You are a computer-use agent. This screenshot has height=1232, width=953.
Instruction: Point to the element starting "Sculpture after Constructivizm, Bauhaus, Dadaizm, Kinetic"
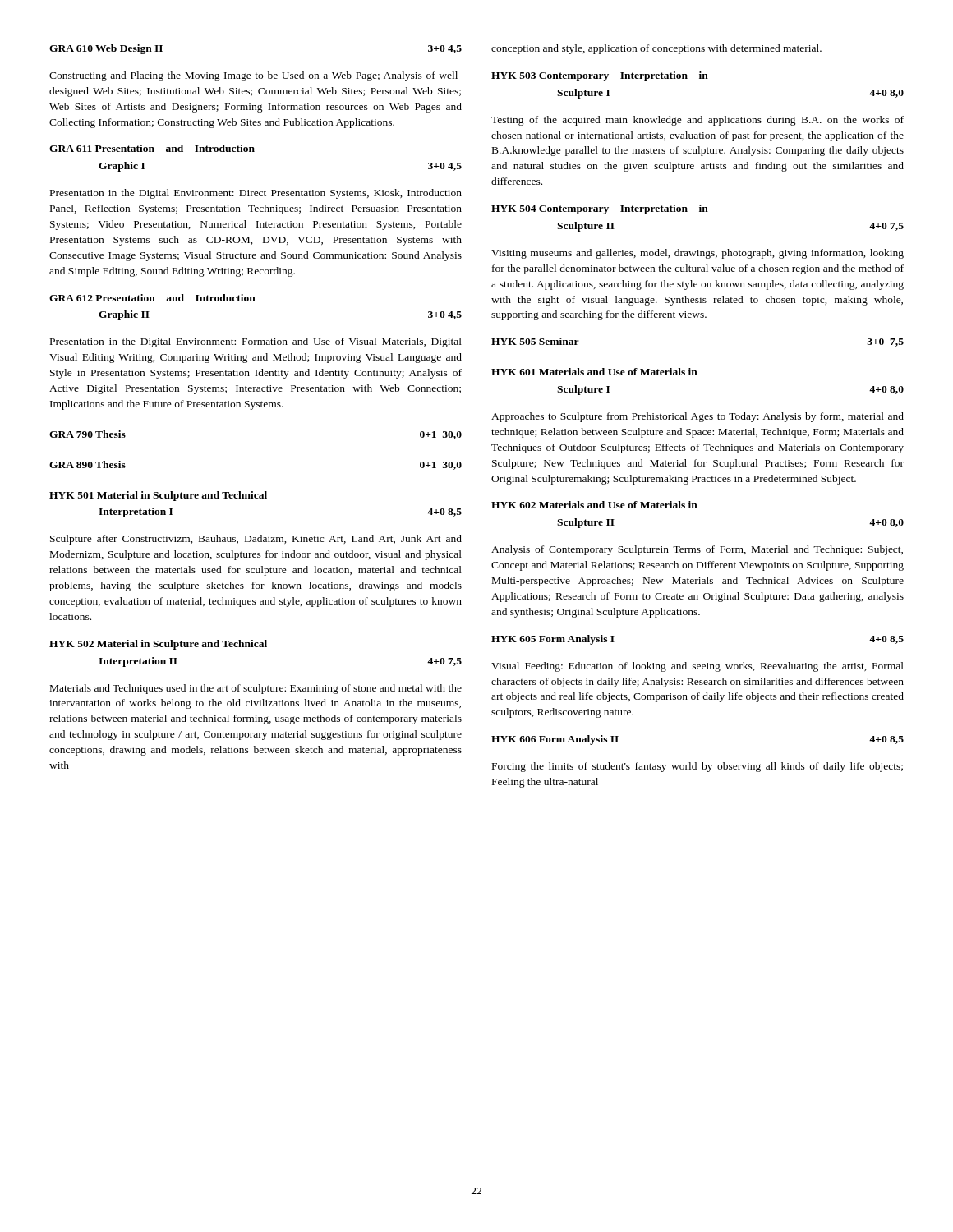coord(255,578)
